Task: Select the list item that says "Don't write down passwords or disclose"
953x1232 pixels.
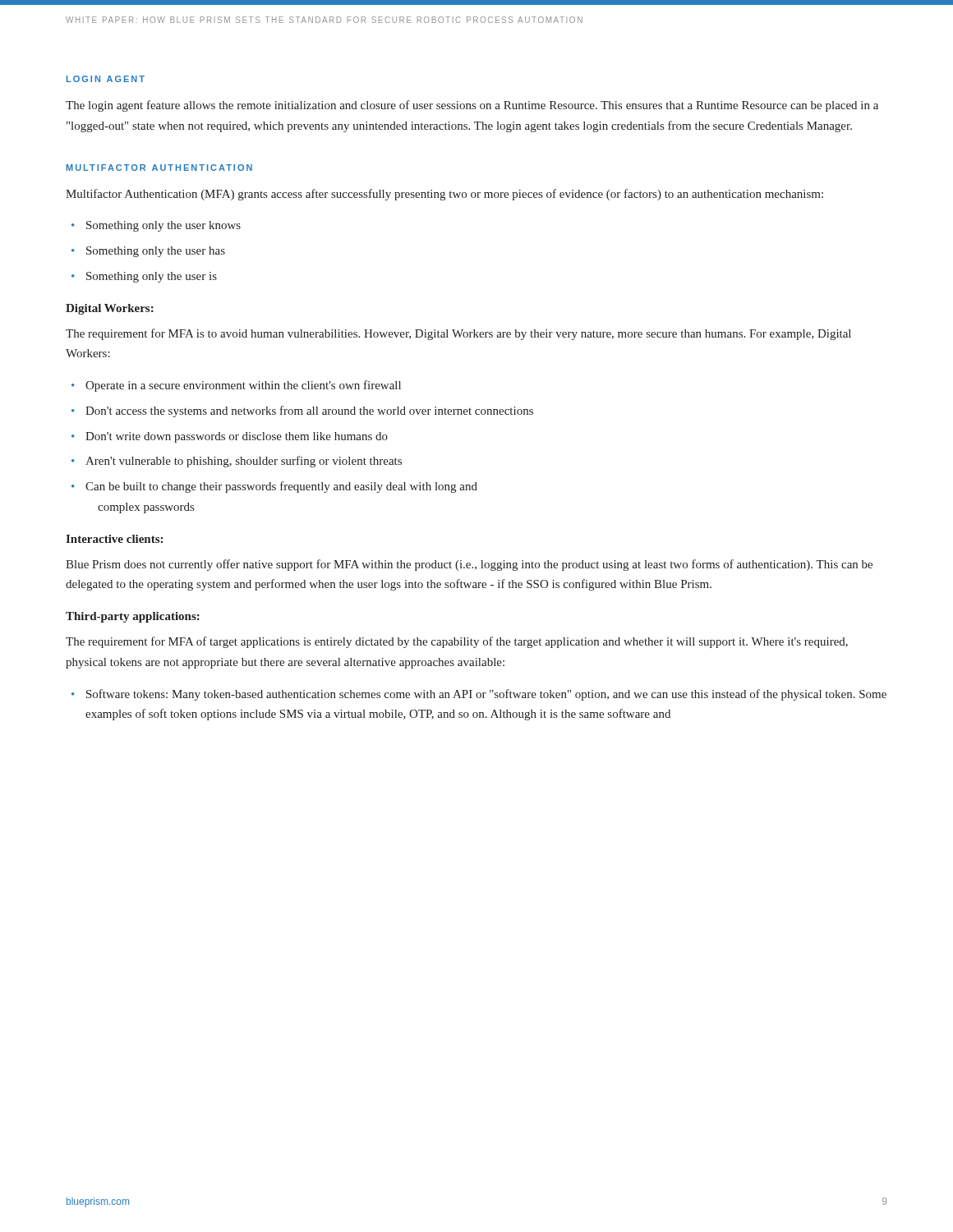Action: pyautogui.click(x=237, y=436)
